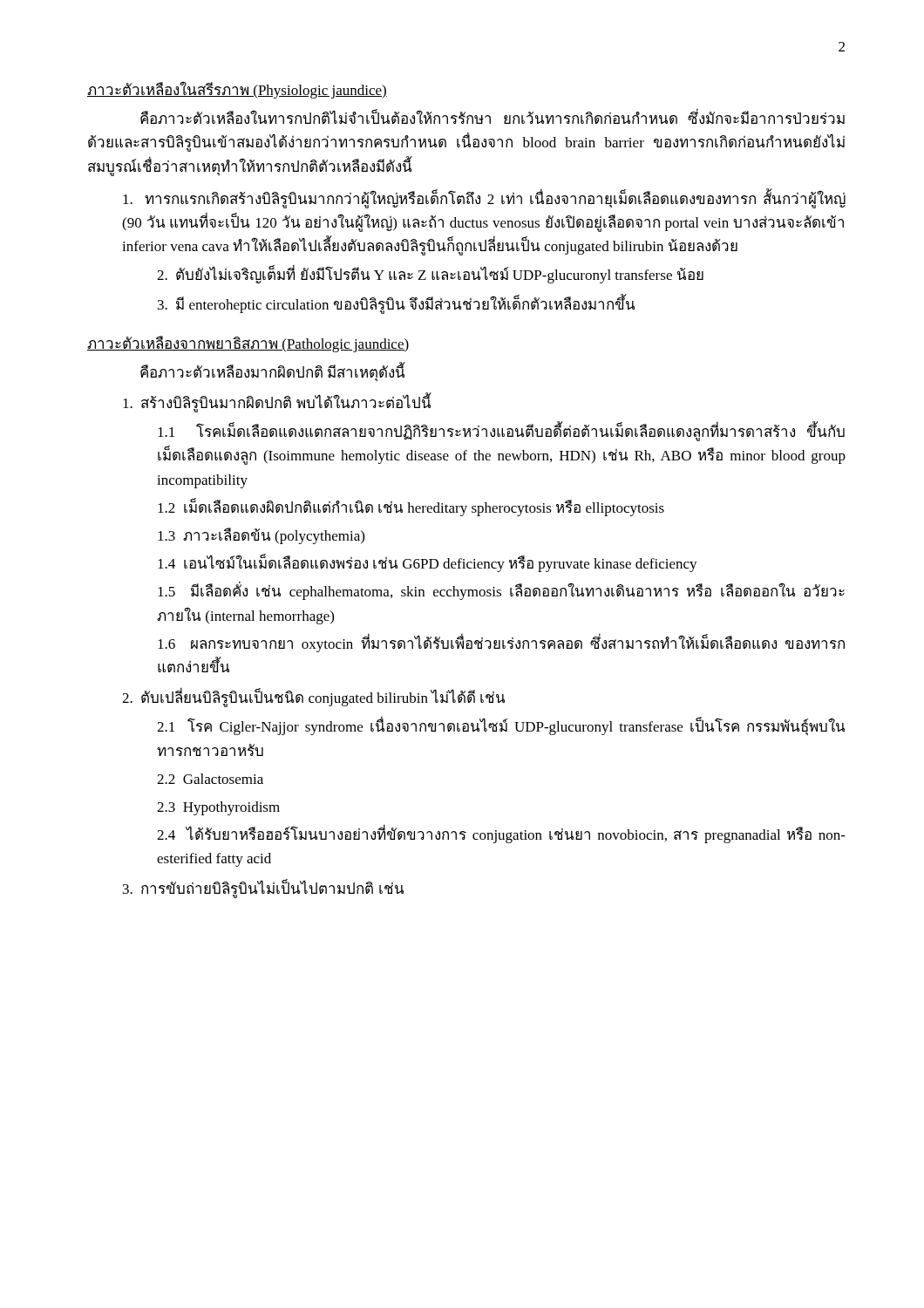The width and height of the screenshot is (924, 1308).
Task: Locate the text starting "2. ตับเปลี่ยนบิลิรูบินเป็นชนิด conjugated bilirubin ไม่ได้ดี เช่น"
Action: pyautogui.click(x=314, y=698)
